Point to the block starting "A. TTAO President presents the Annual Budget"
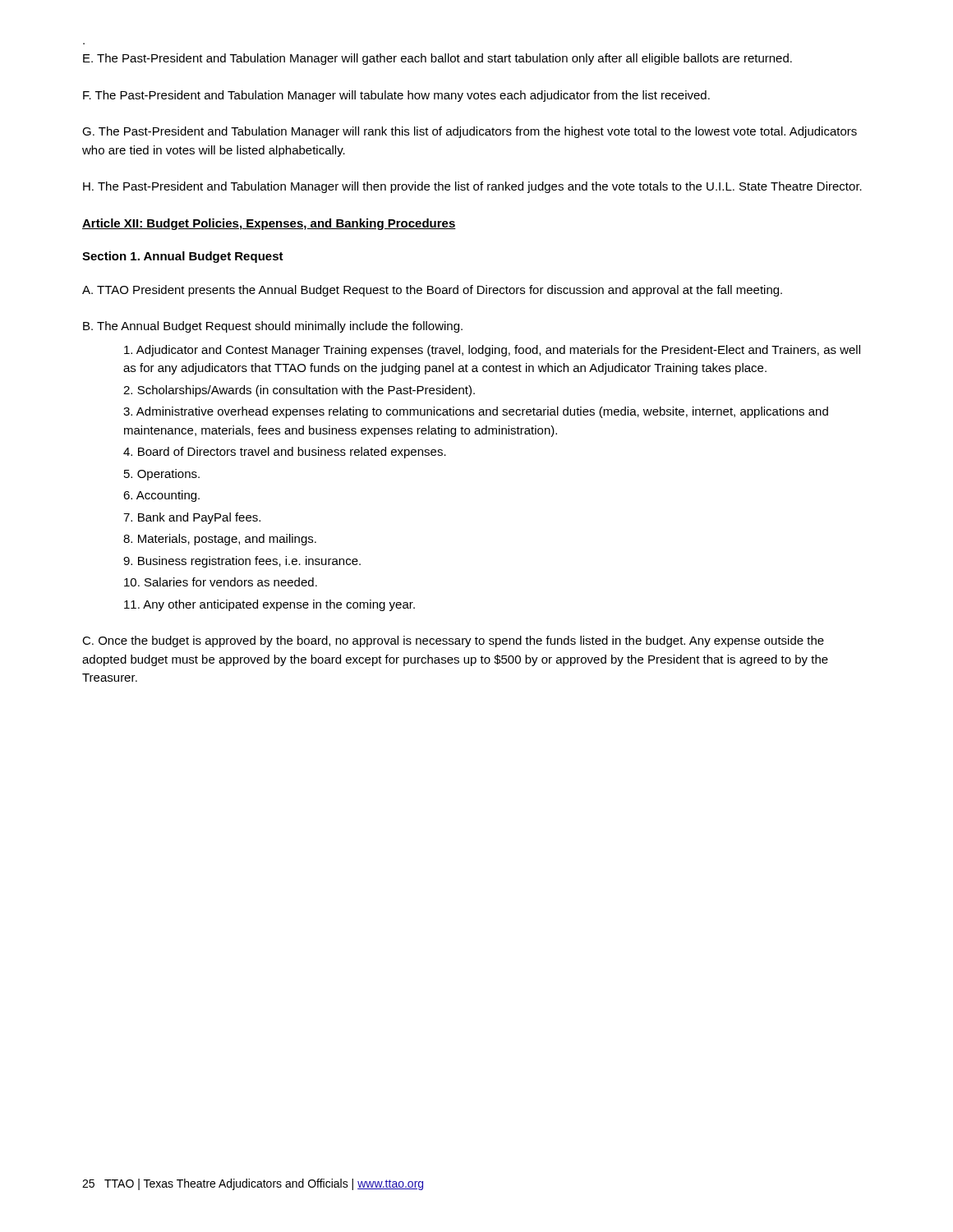 pos(433,289)
